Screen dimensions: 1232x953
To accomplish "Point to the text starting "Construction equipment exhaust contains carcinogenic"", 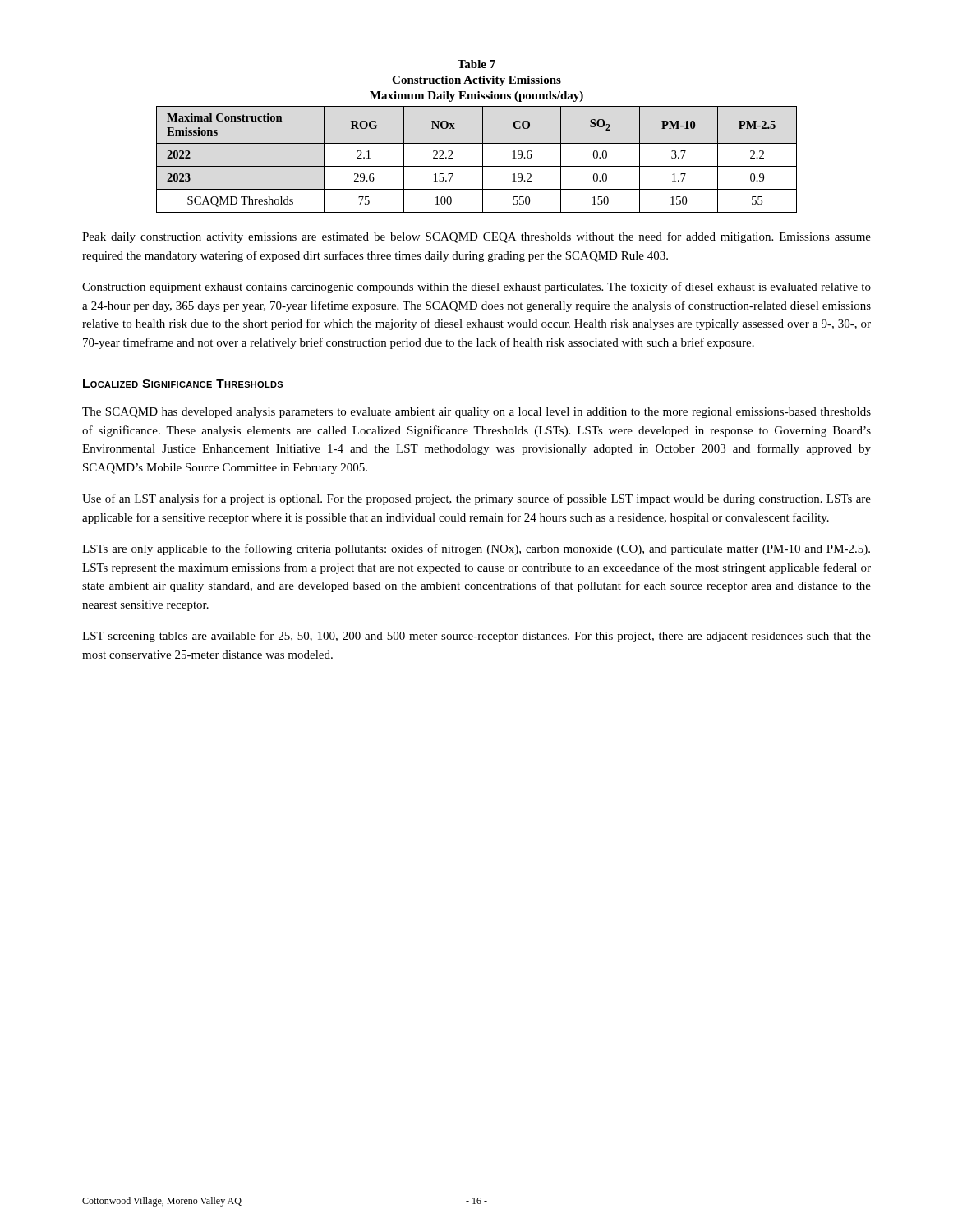I will tap(476, 314).
